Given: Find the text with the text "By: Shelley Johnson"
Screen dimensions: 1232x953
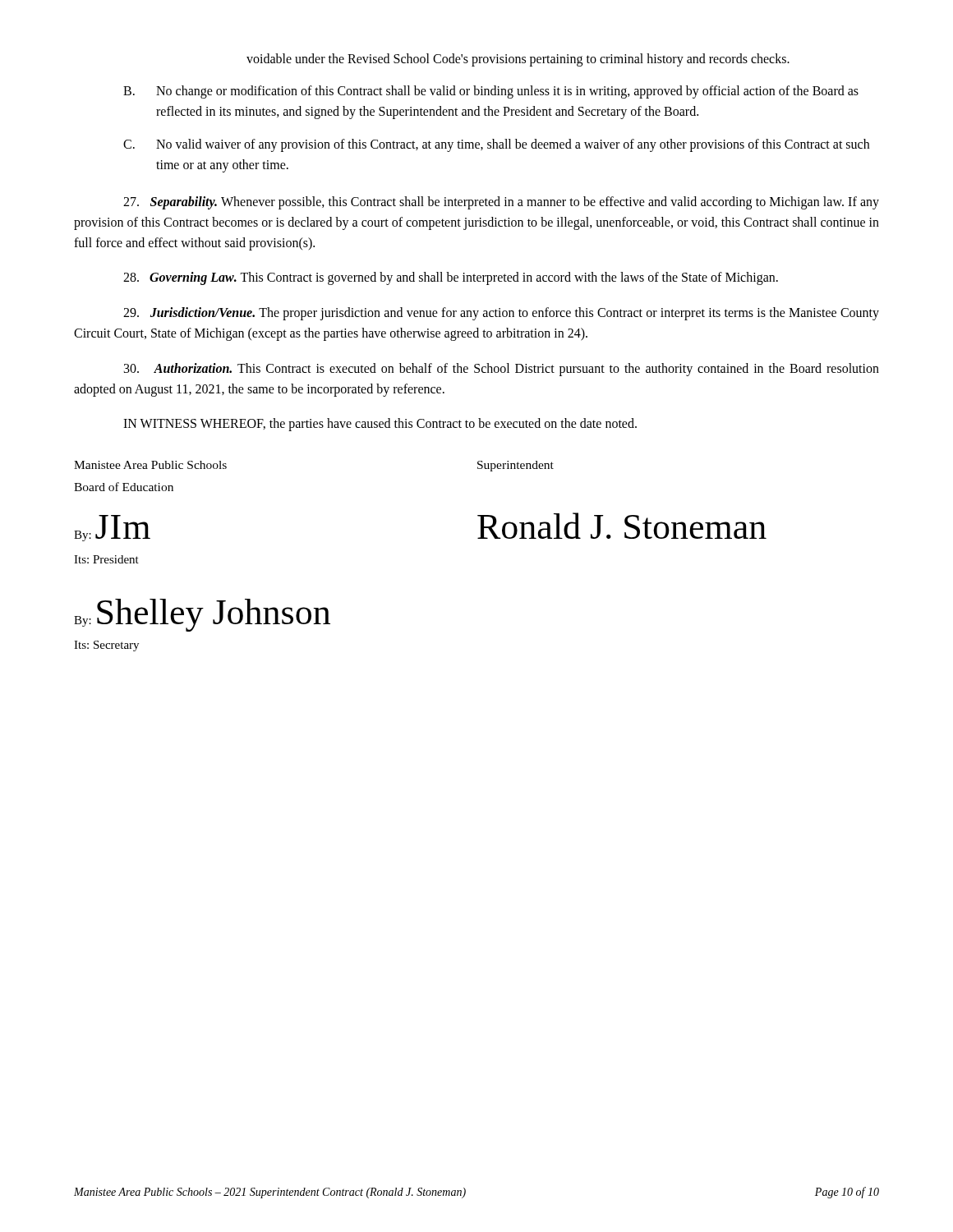Looking at the screenshot, I should (202, 612).
